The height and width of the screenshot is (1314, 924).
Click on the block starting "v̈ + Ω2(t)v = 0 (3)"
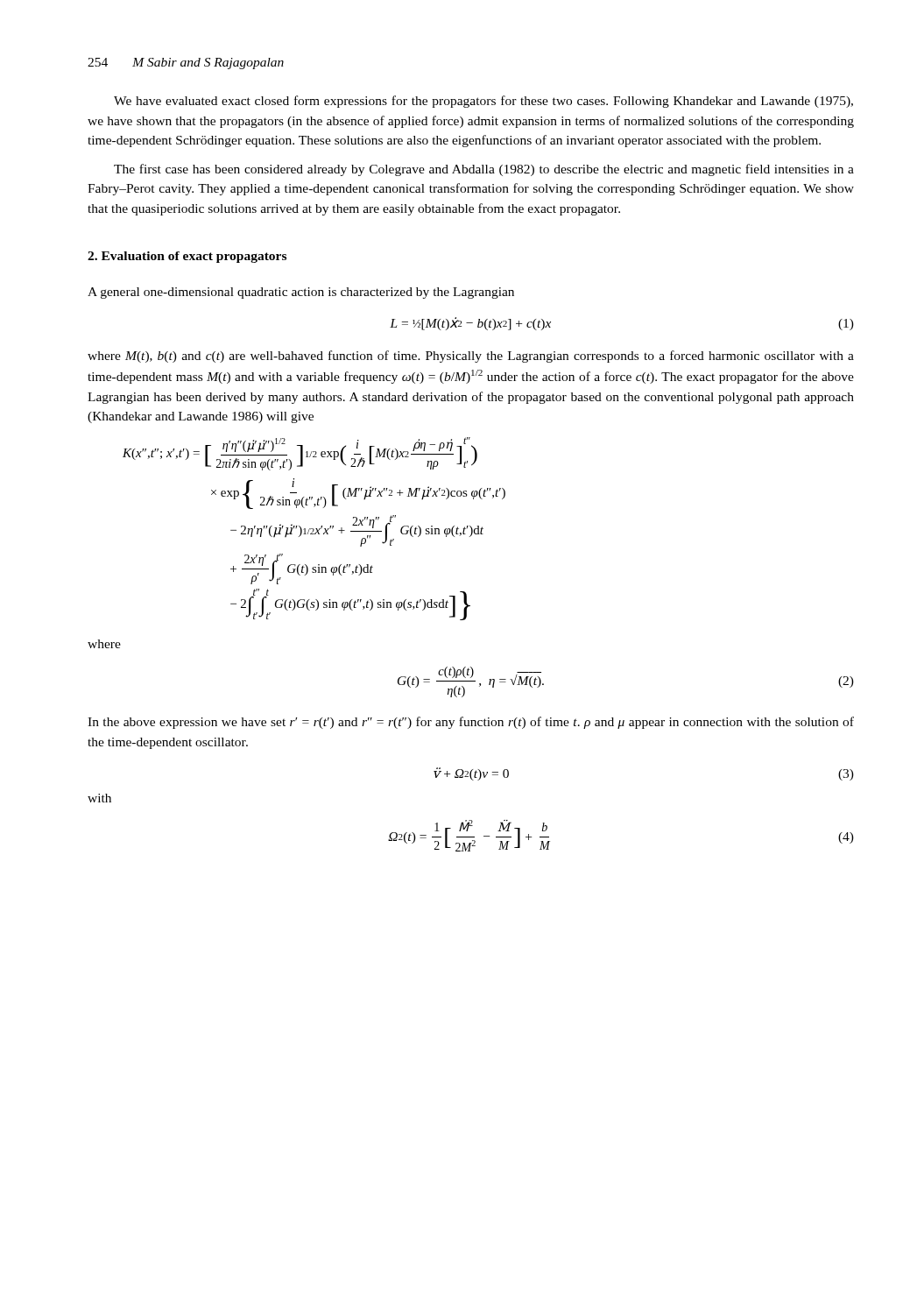point(475,774)
